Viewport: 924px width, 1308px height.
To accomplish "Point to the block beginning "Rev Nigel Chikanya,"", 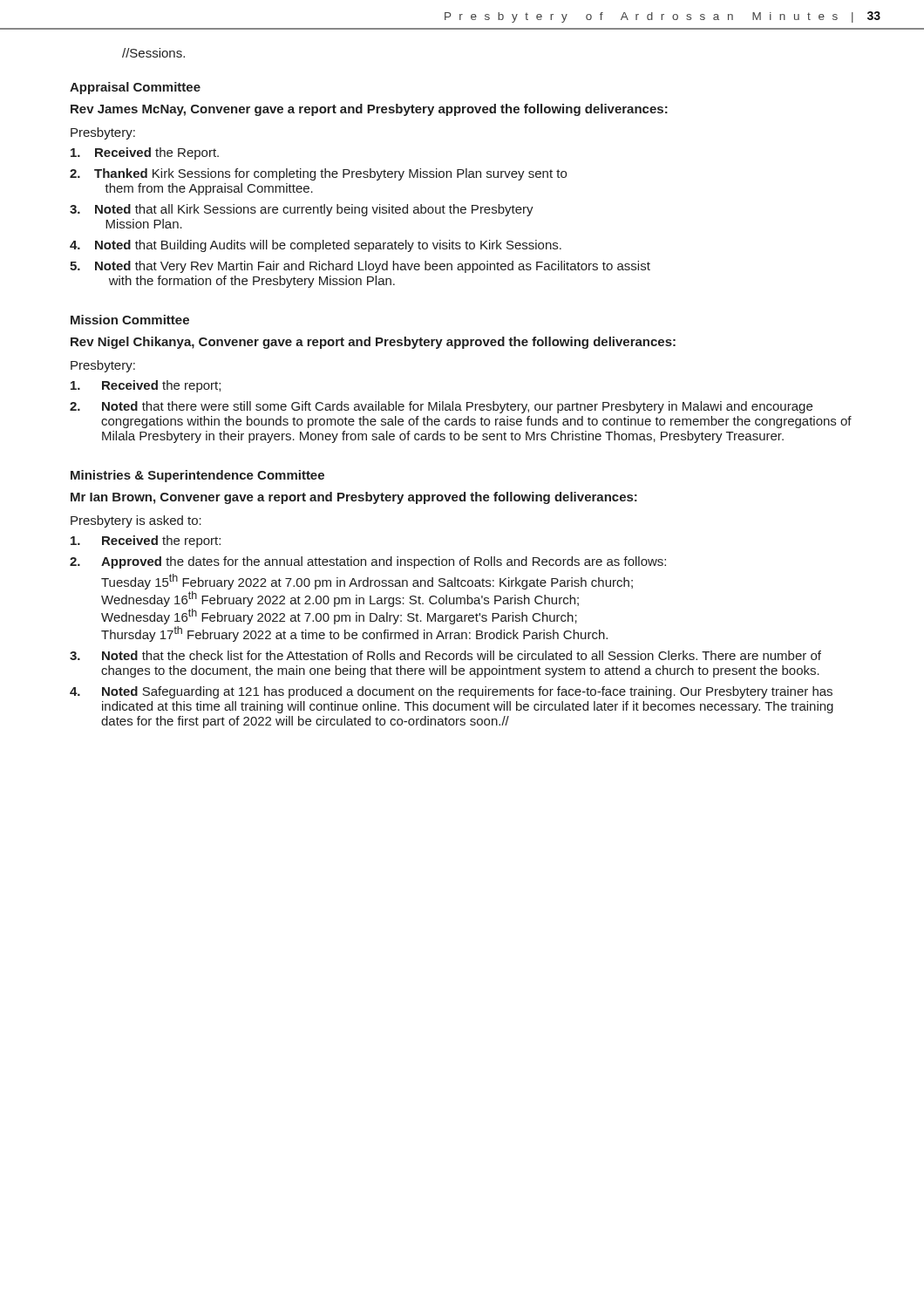I will pyautogui.click(x=373, y=341).
